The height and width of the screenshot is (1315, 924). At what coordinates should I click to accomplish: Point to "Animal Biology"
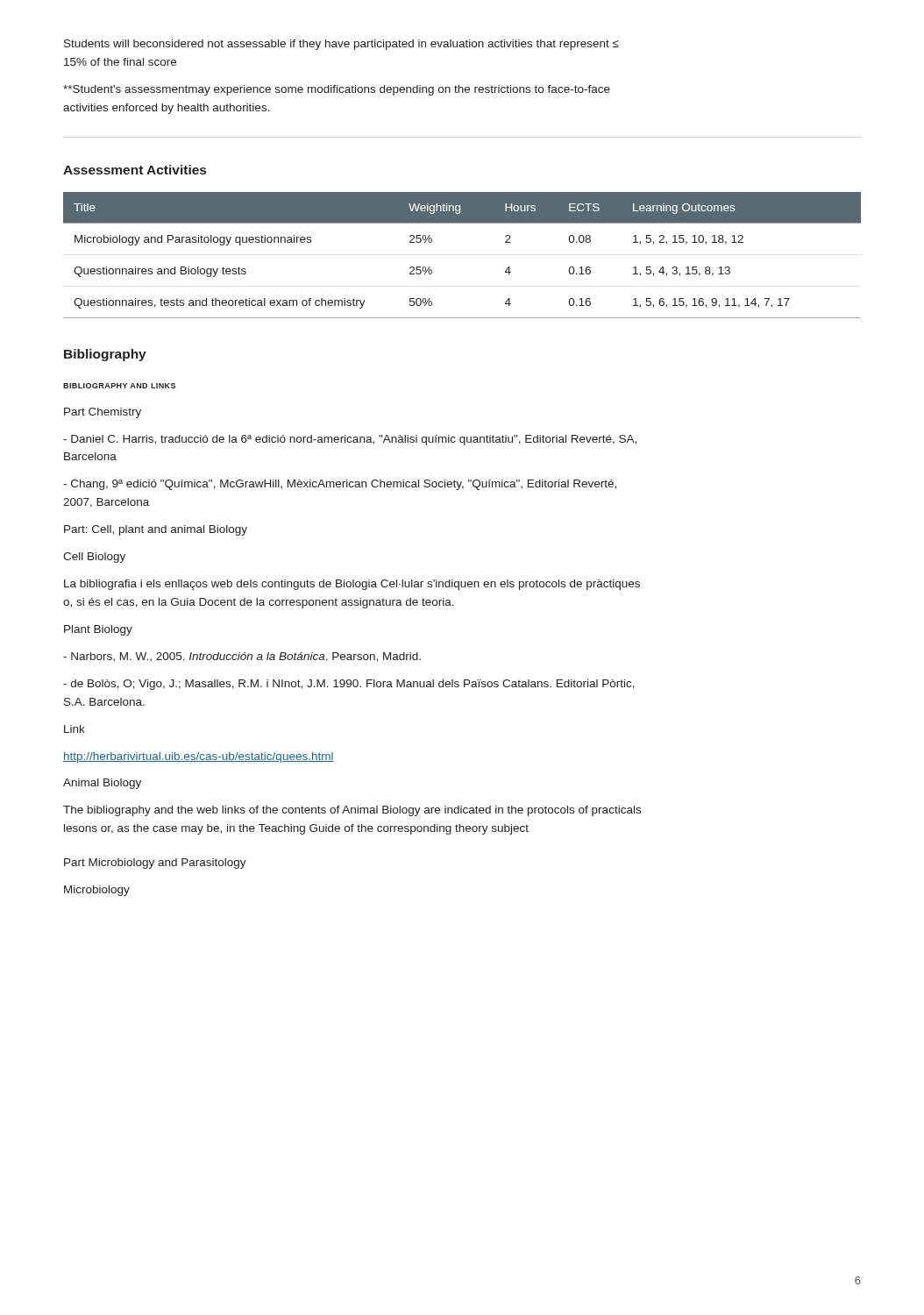pyautogui.click(x=102, y=783)
